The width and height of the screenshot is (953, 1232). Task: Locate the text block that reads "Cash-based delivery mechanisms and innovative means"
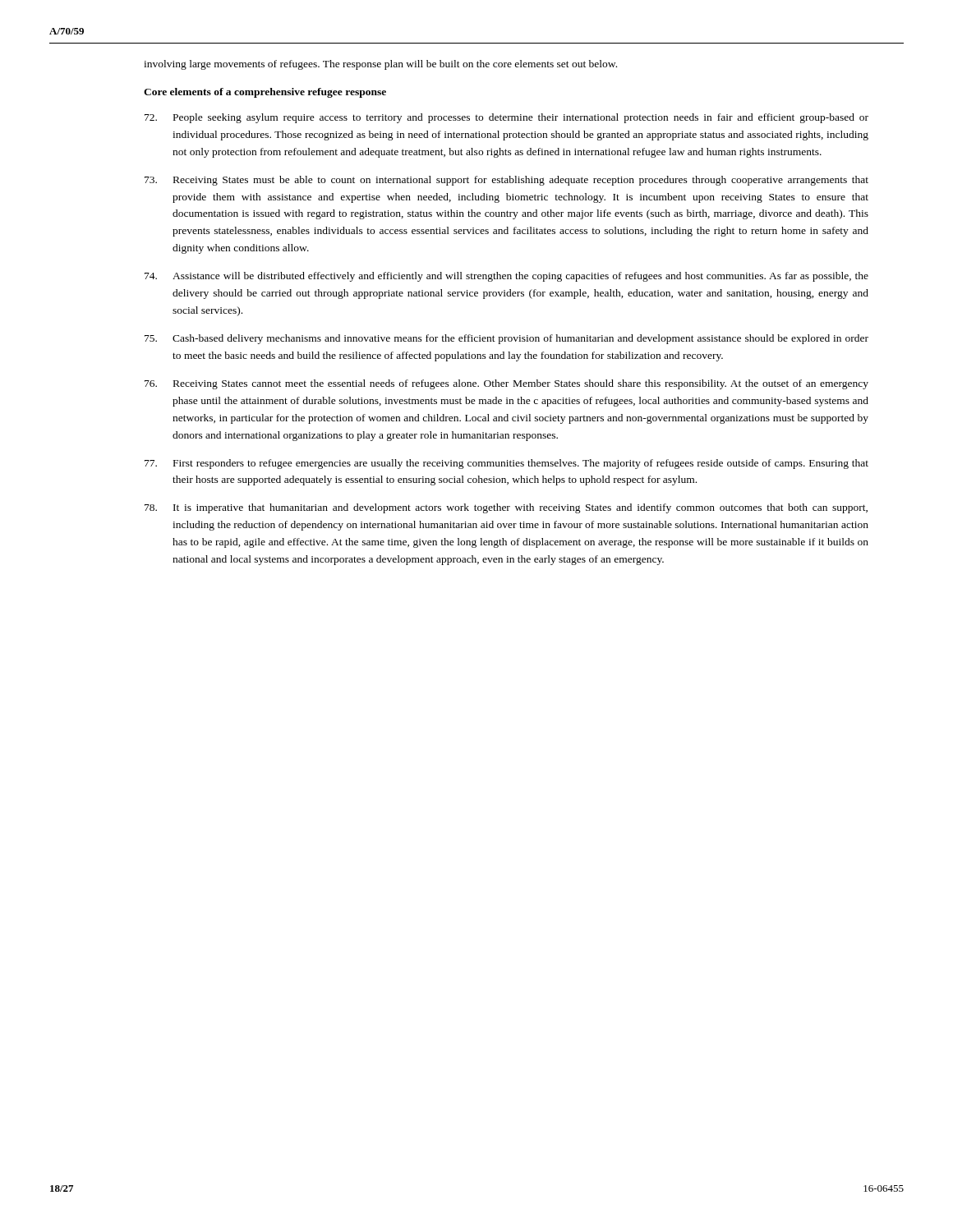[x=507, y=347]
